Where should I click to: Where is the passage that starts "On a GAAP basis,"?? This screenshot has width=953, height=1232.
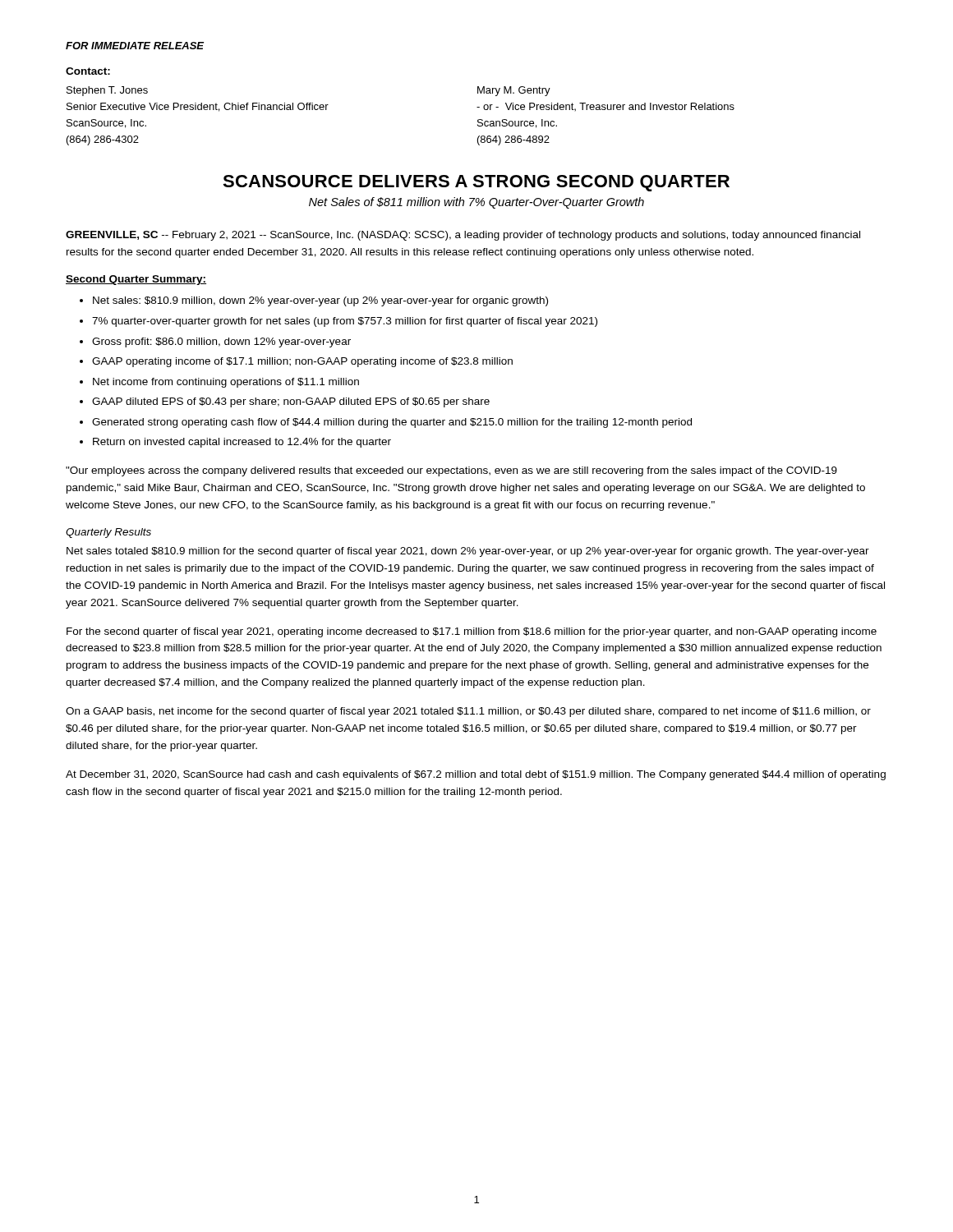[x=468, y=728]
